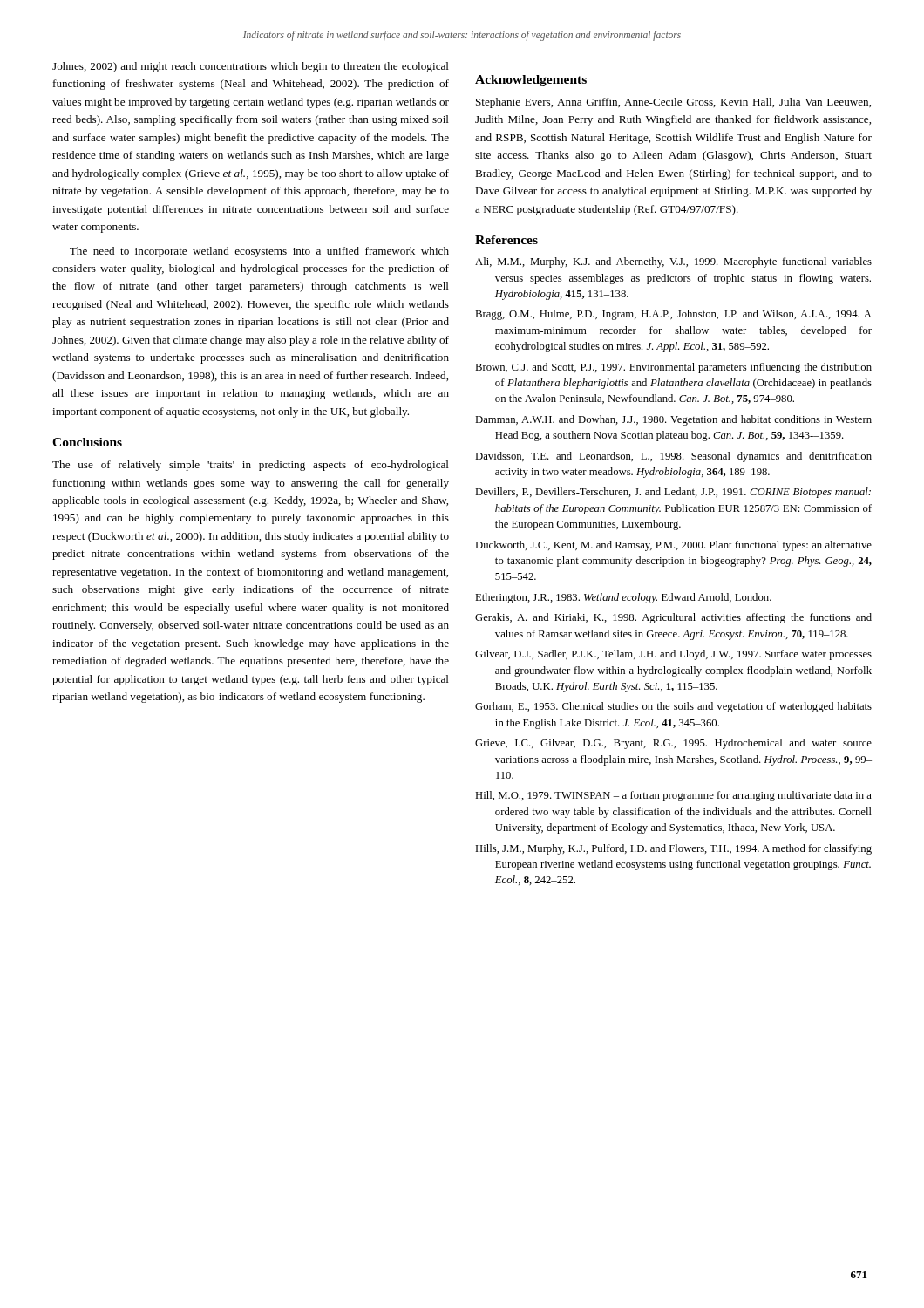924x1308 pixels.
Task: Locate the block of text that opens with "Brown, C.J. and Scott, P.J., 1997. Environmental parameters"
Action: pyautogui.click(x=673, y=383)
